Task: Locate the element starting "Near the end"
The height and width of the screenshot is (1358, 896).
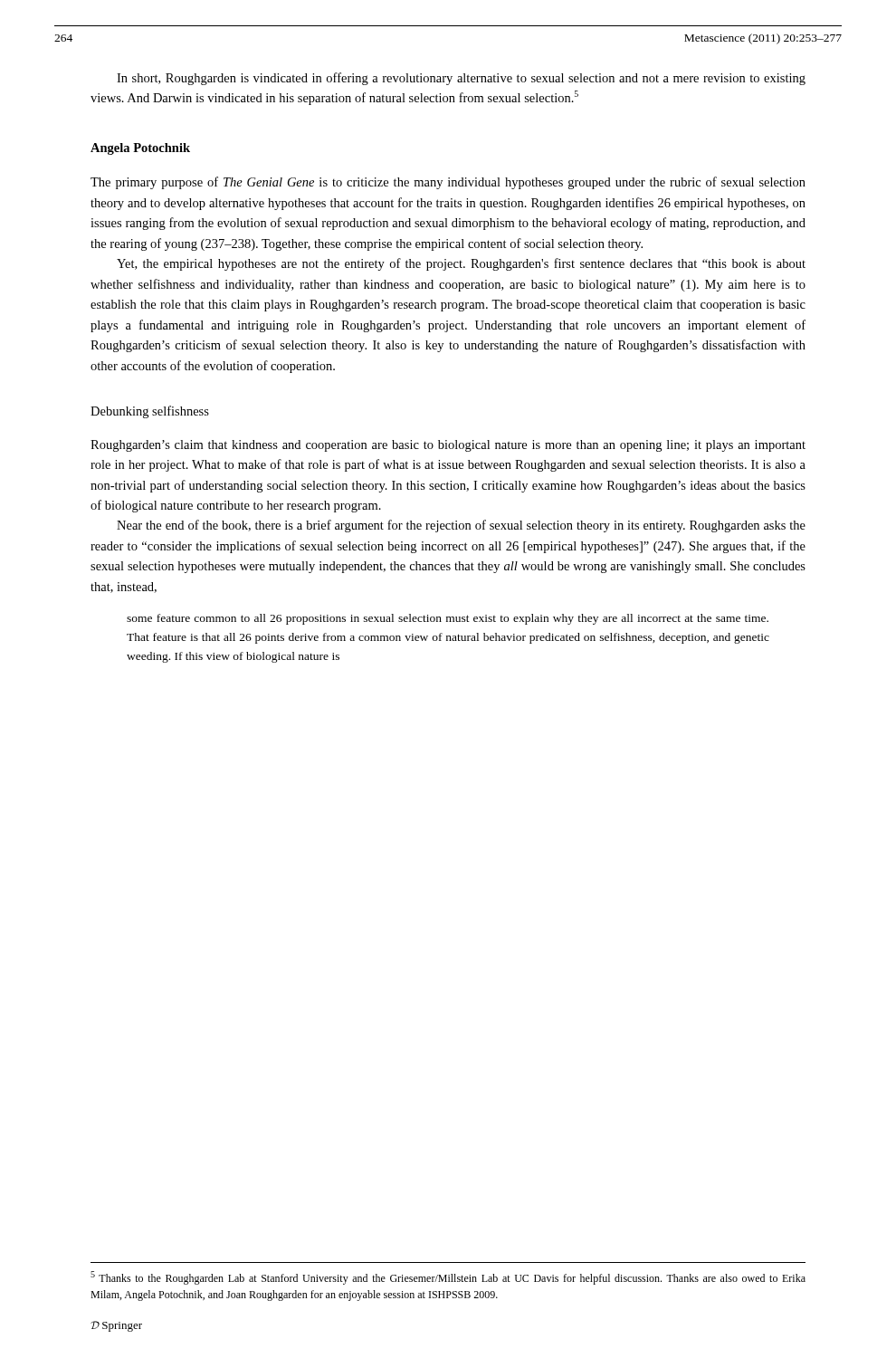Action: (448, 556)
